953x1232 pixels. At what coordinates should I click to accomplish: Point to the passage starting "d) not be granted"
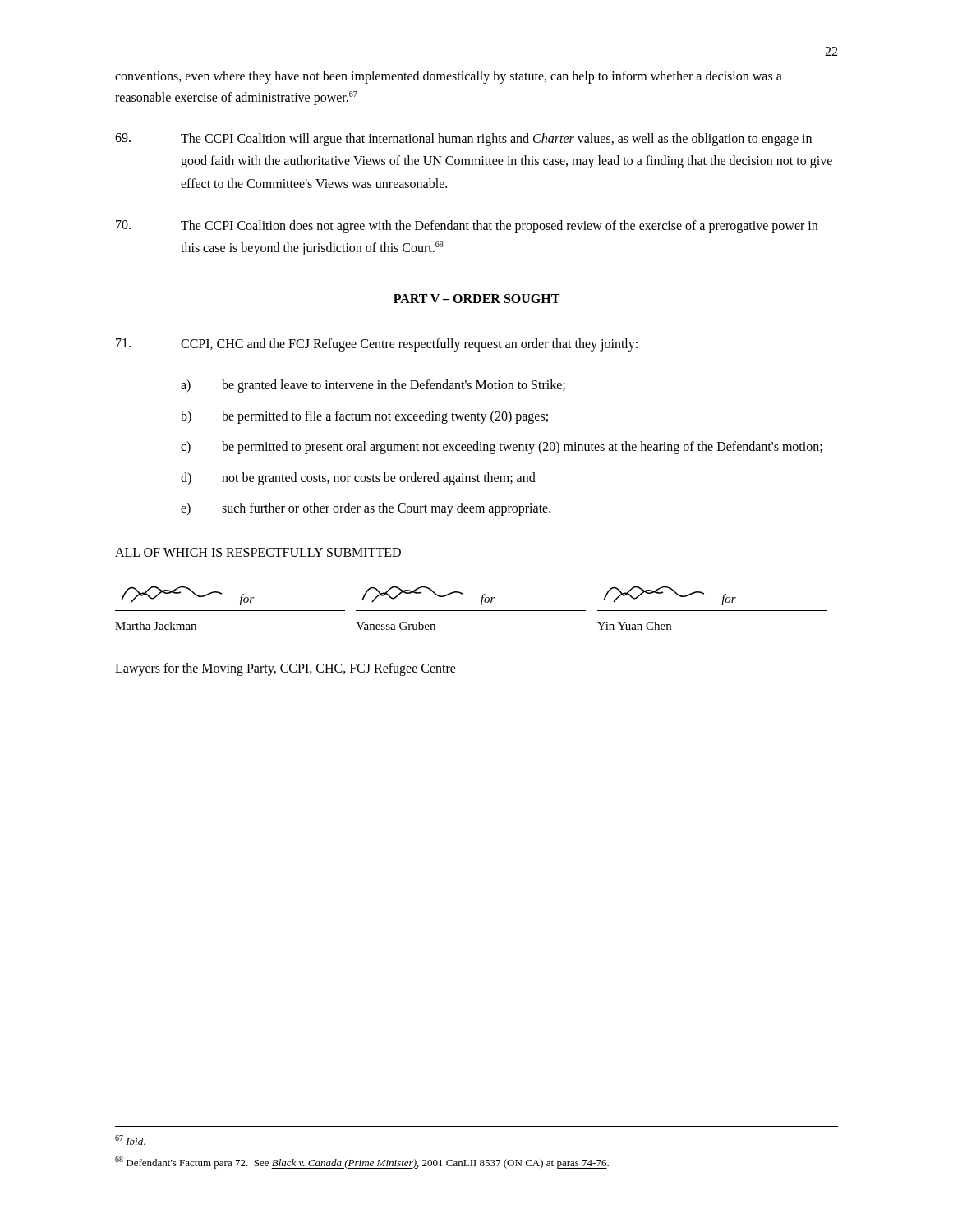coord(509,478)
